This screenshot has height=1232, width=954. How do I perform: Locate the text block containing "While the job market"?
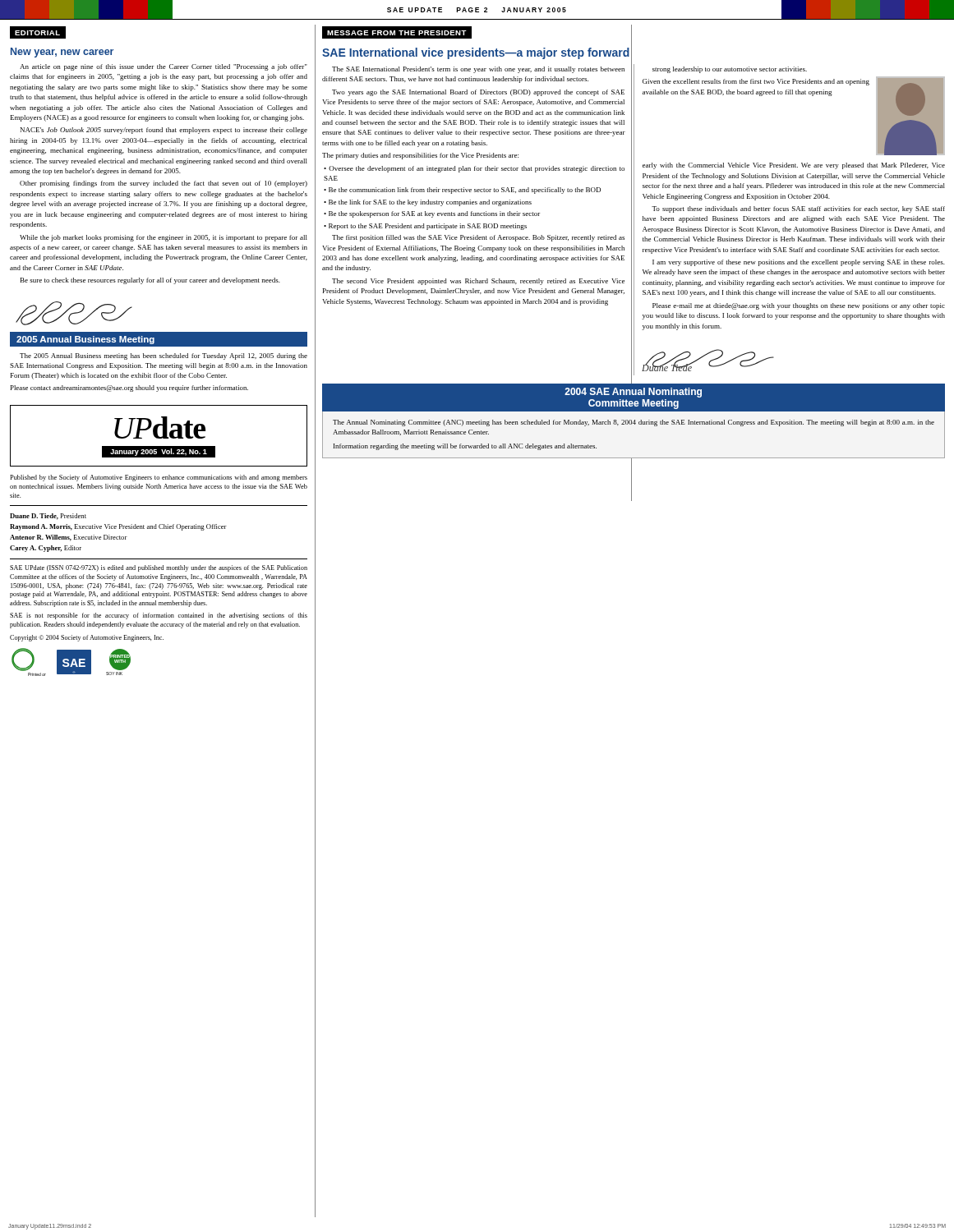(159, 252)
